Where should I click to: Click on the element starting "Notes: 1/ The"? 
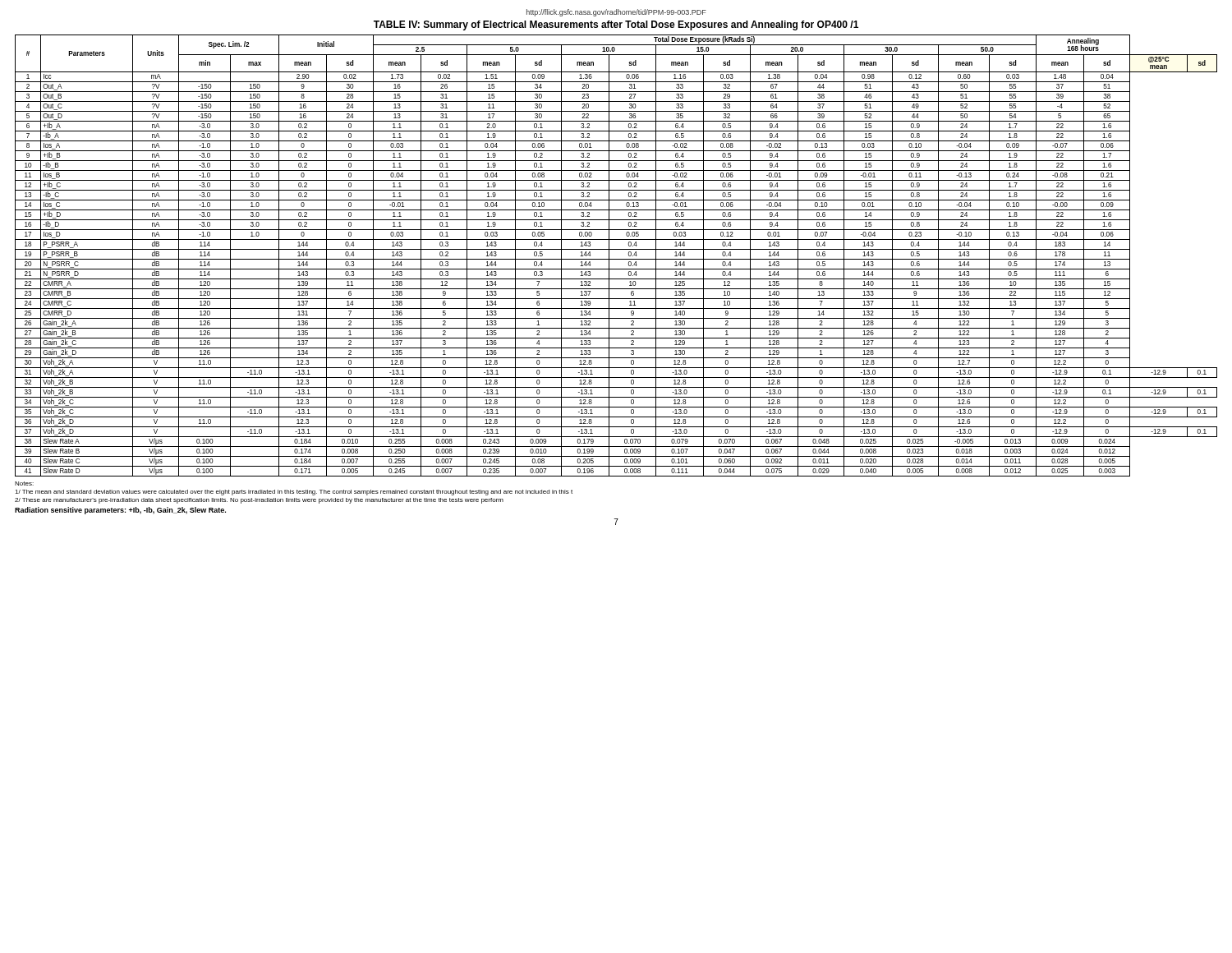click(x=24, y=483)
